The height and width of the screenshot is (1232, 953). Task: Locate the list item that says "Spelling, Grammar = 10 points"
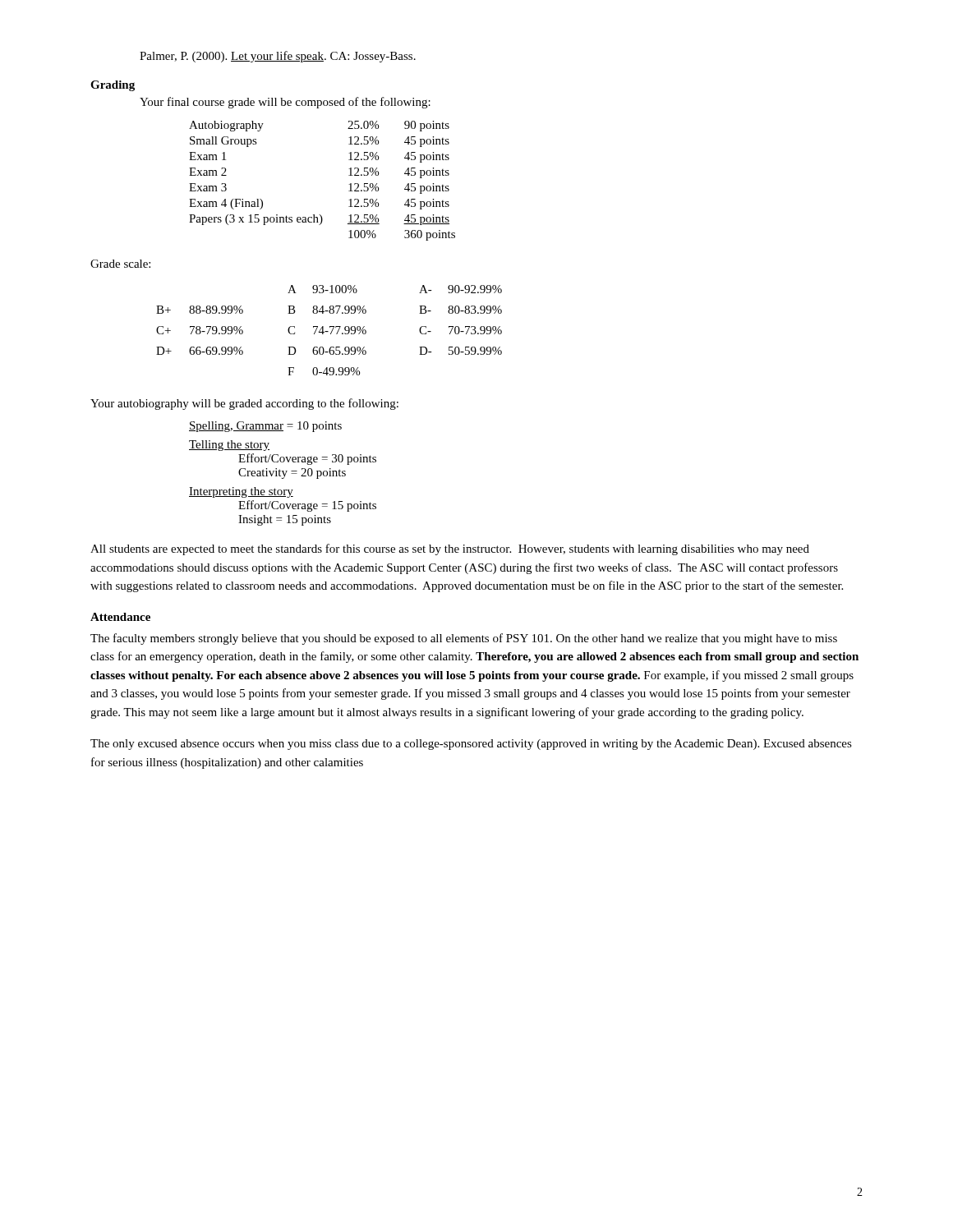pyautogui.click(x=266, y=425)
